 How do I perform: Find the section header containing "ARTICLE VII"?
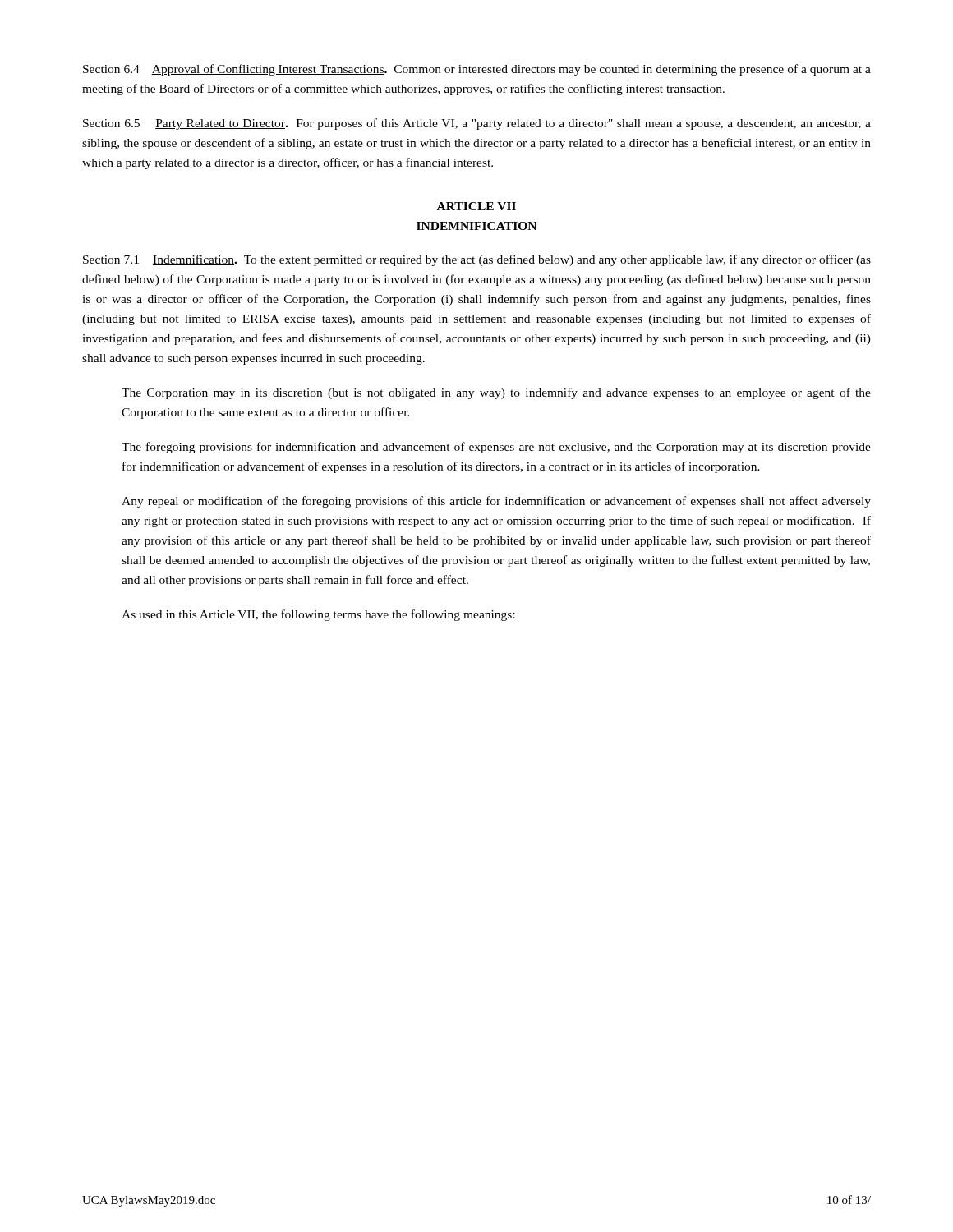tap(476, 206)
